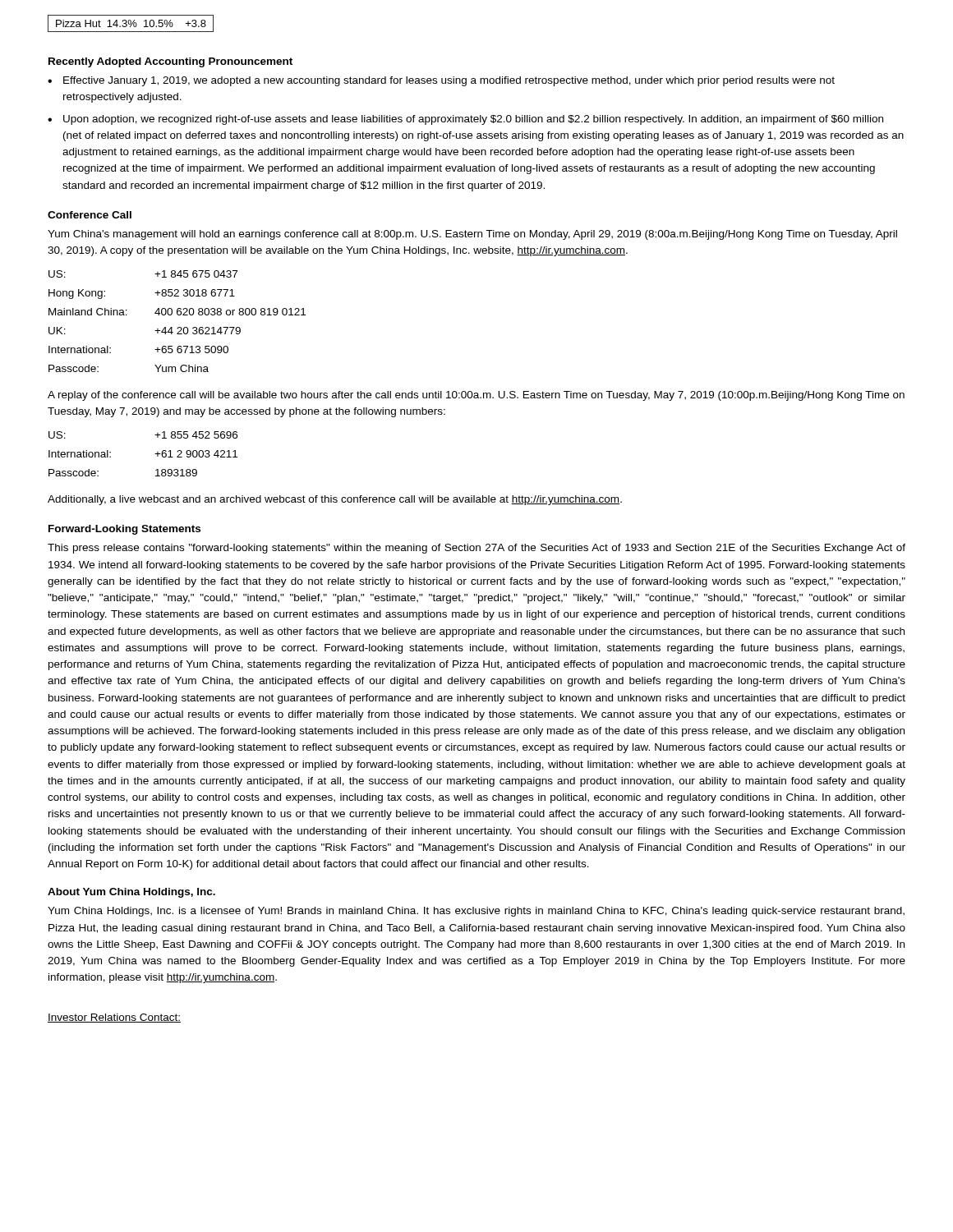The height and width of the screenshot is (1232, 953).
Task: Locate the table with the text "Pizza Hut 14.3% 10.5% +3.8"
Action: 131,23
